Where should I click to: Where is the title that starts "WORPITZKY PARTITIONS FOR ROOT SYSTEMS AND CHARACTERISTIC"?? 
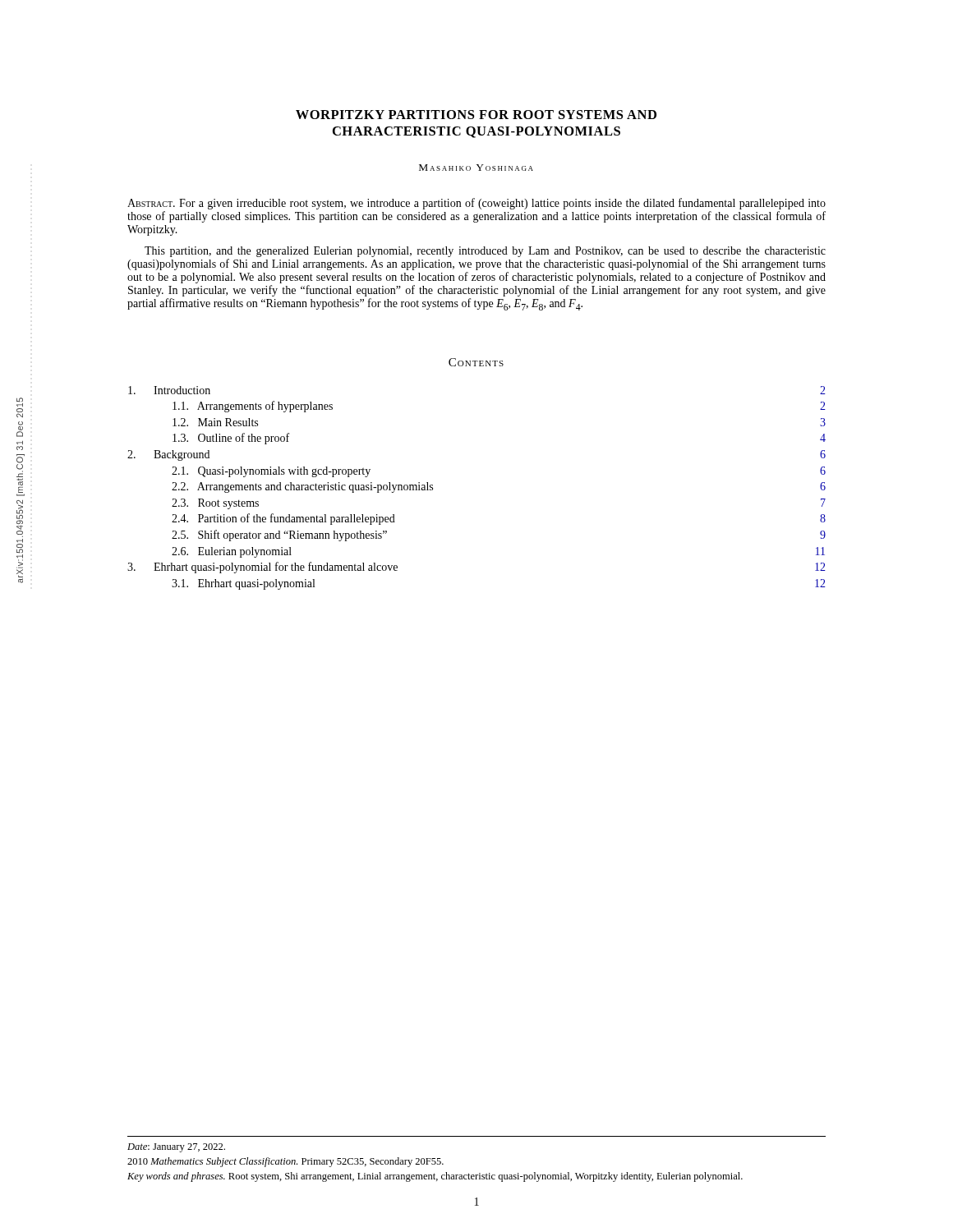coord(476,123)
